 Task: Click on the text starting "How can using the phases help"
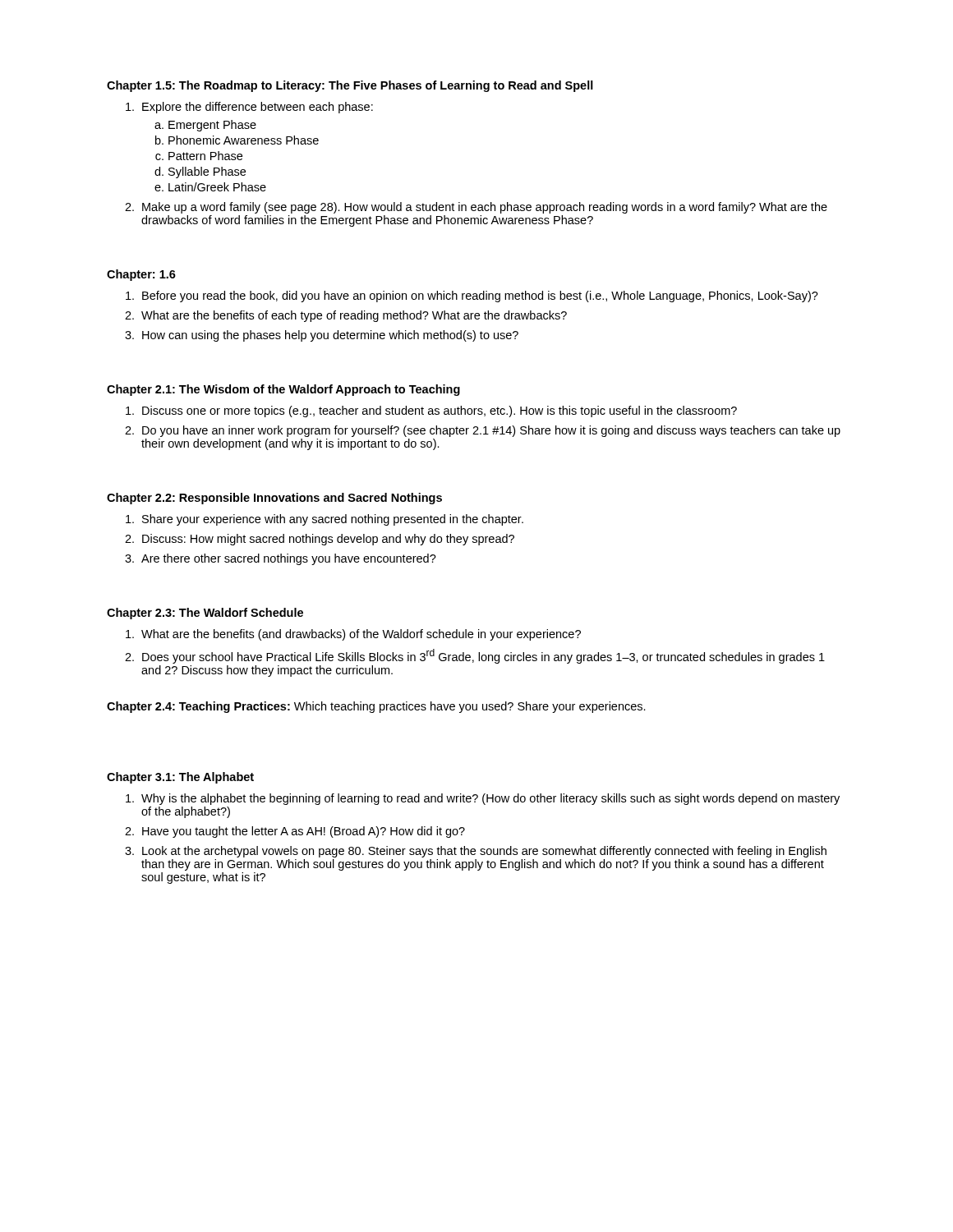tap(481, 335)
